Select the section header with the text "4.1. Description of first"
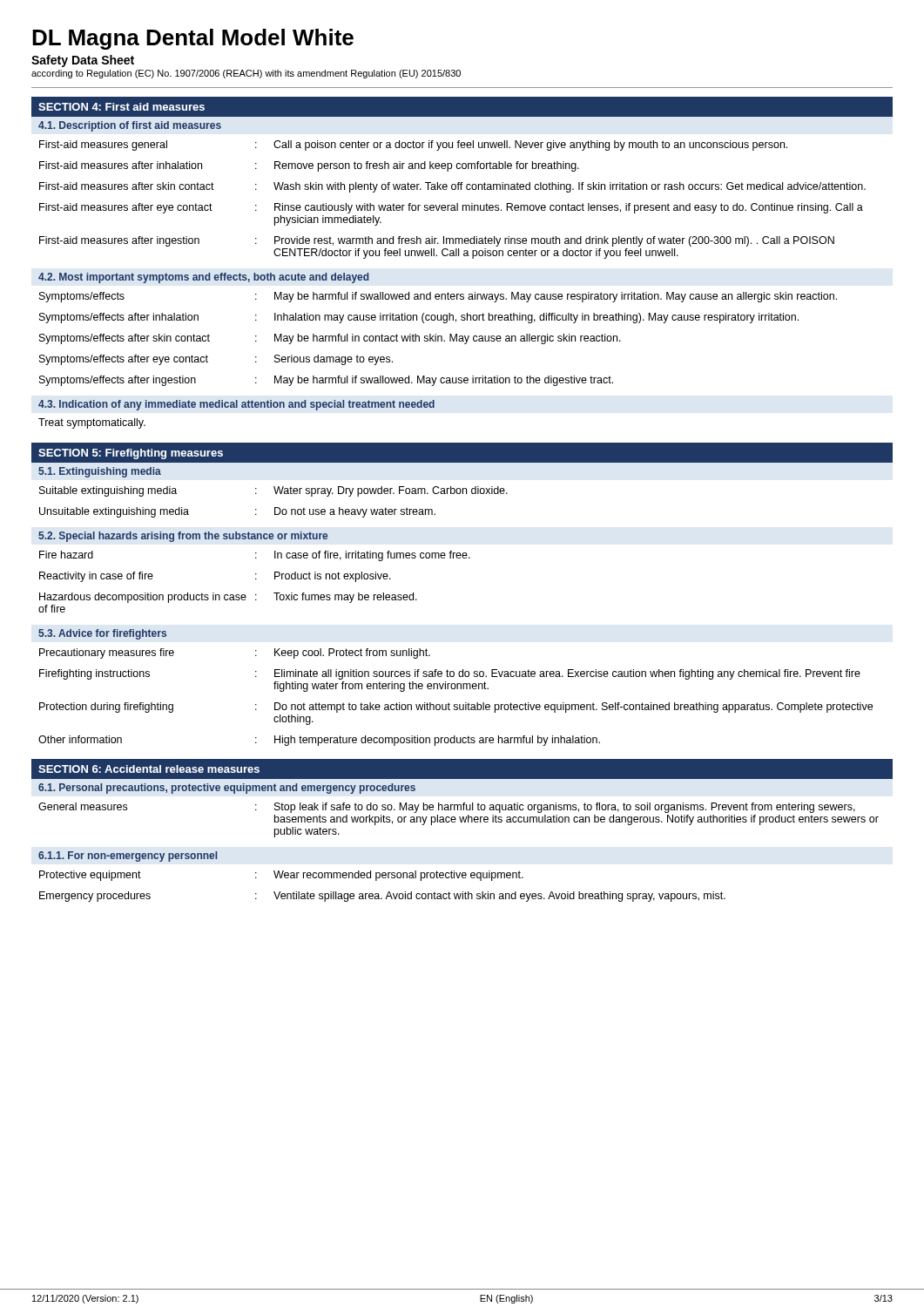Image resolution: width=924 pixels, height=1307 pixels. click(x=462, y=125)
